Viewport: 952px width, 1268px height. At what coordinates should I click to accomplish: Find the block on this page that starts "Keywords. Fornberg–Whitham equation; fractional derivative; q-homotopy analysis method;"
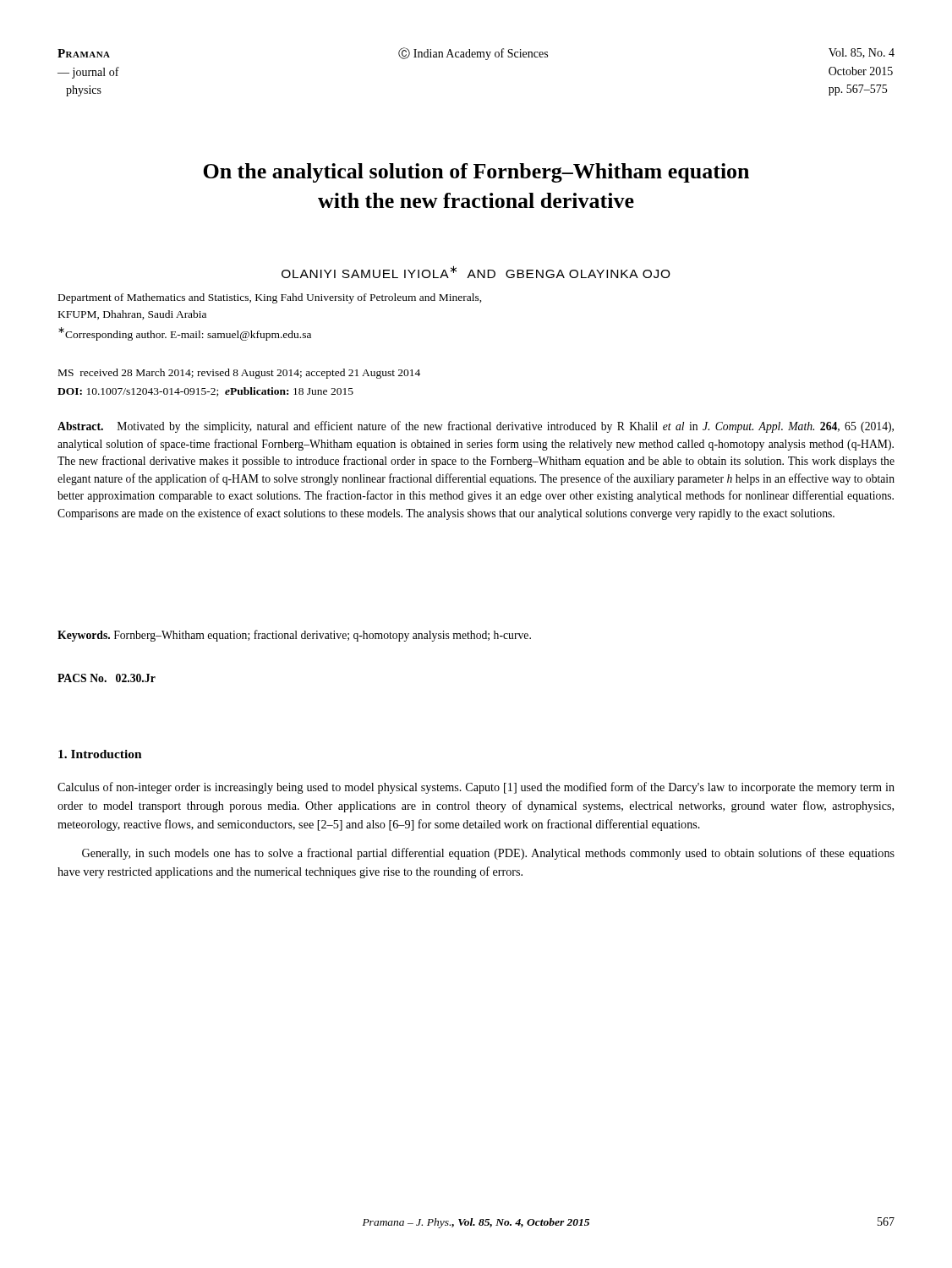[x=295, y=635]
